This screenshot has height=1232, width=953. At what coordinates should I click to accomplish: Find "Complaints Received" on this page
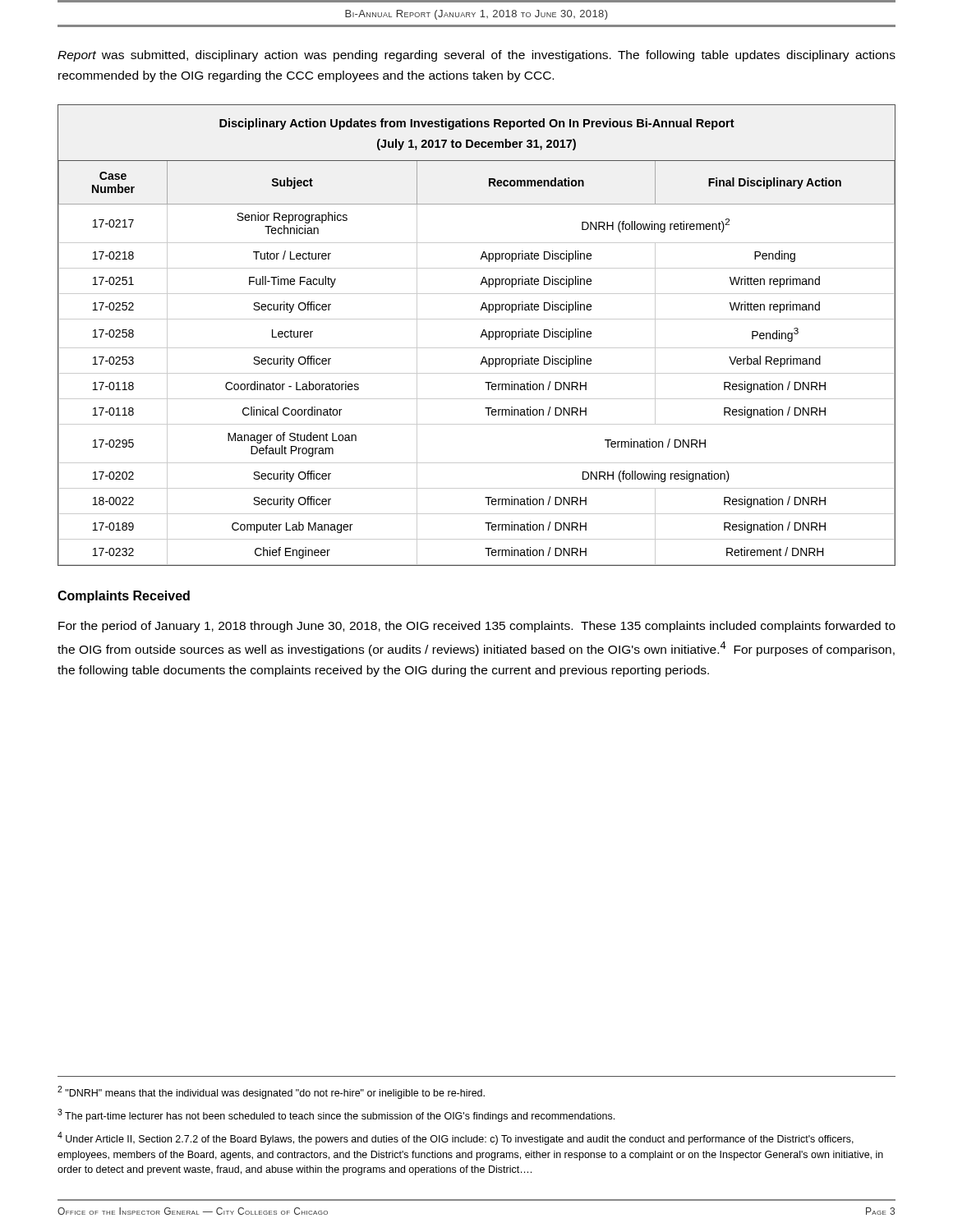124,596
